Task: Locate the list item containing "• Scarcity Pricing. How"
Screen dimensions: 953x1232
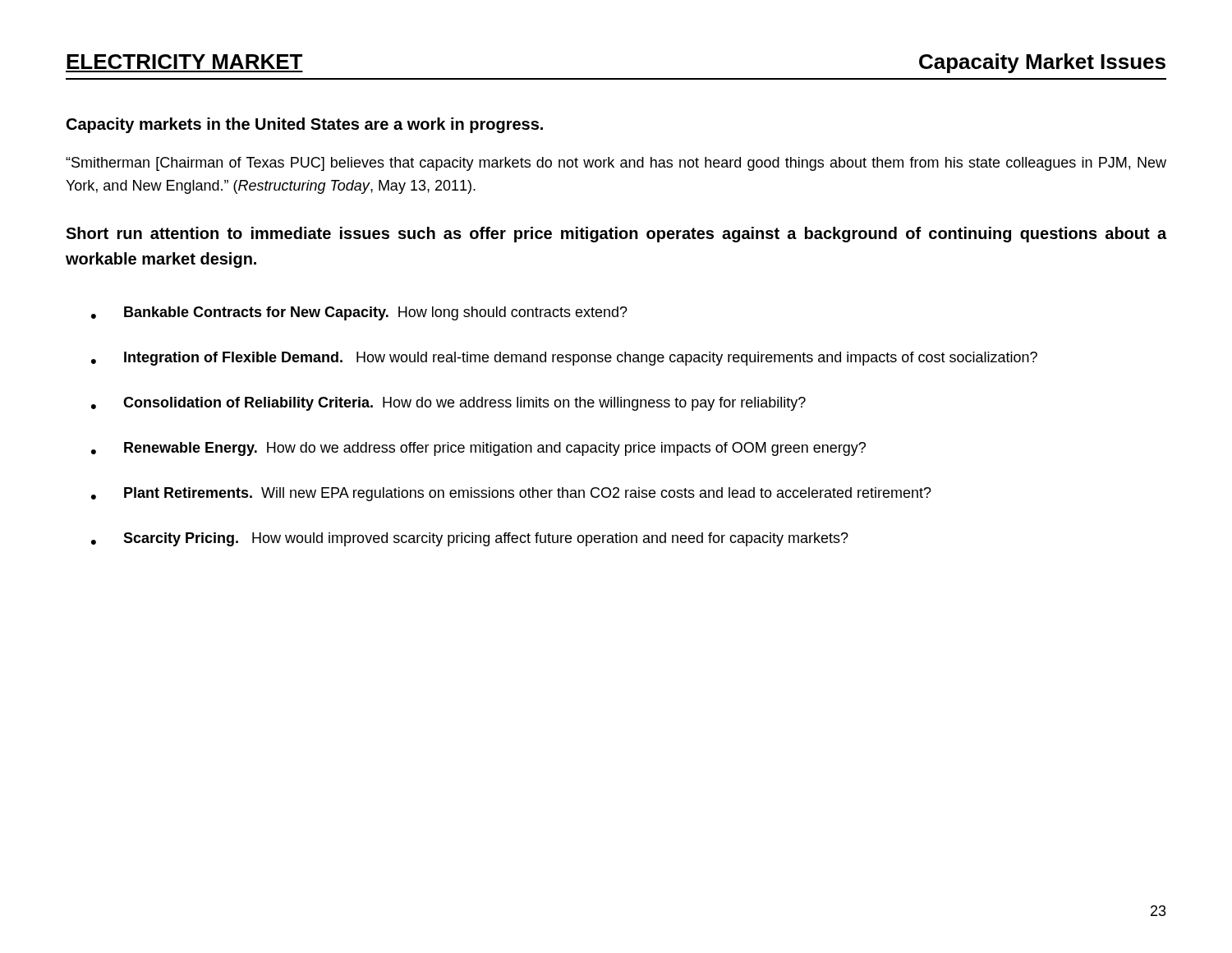Action: tap(628, 542)
